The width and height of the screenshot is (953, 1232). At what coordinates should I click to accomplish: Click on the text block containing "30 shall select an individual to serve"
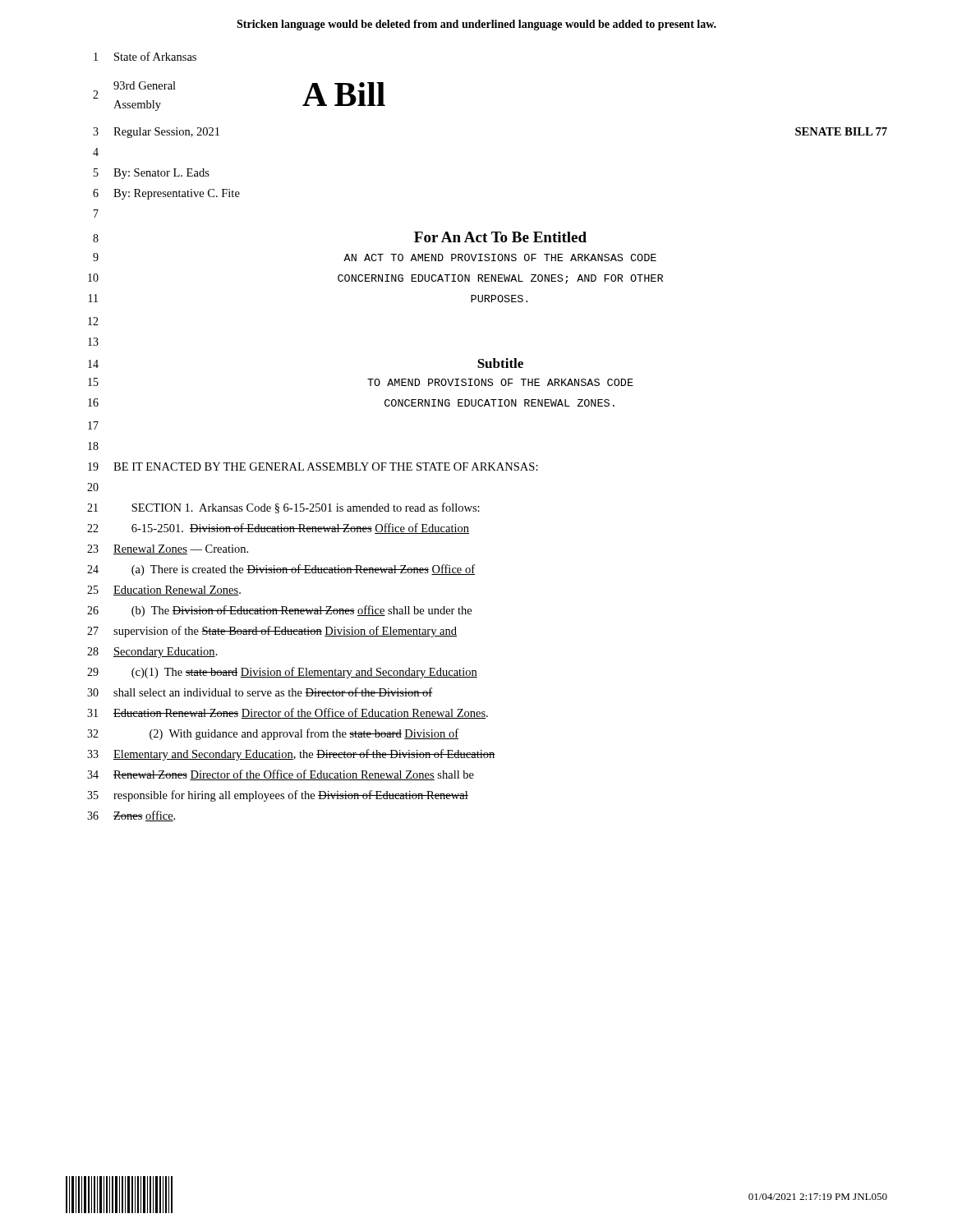260,692
